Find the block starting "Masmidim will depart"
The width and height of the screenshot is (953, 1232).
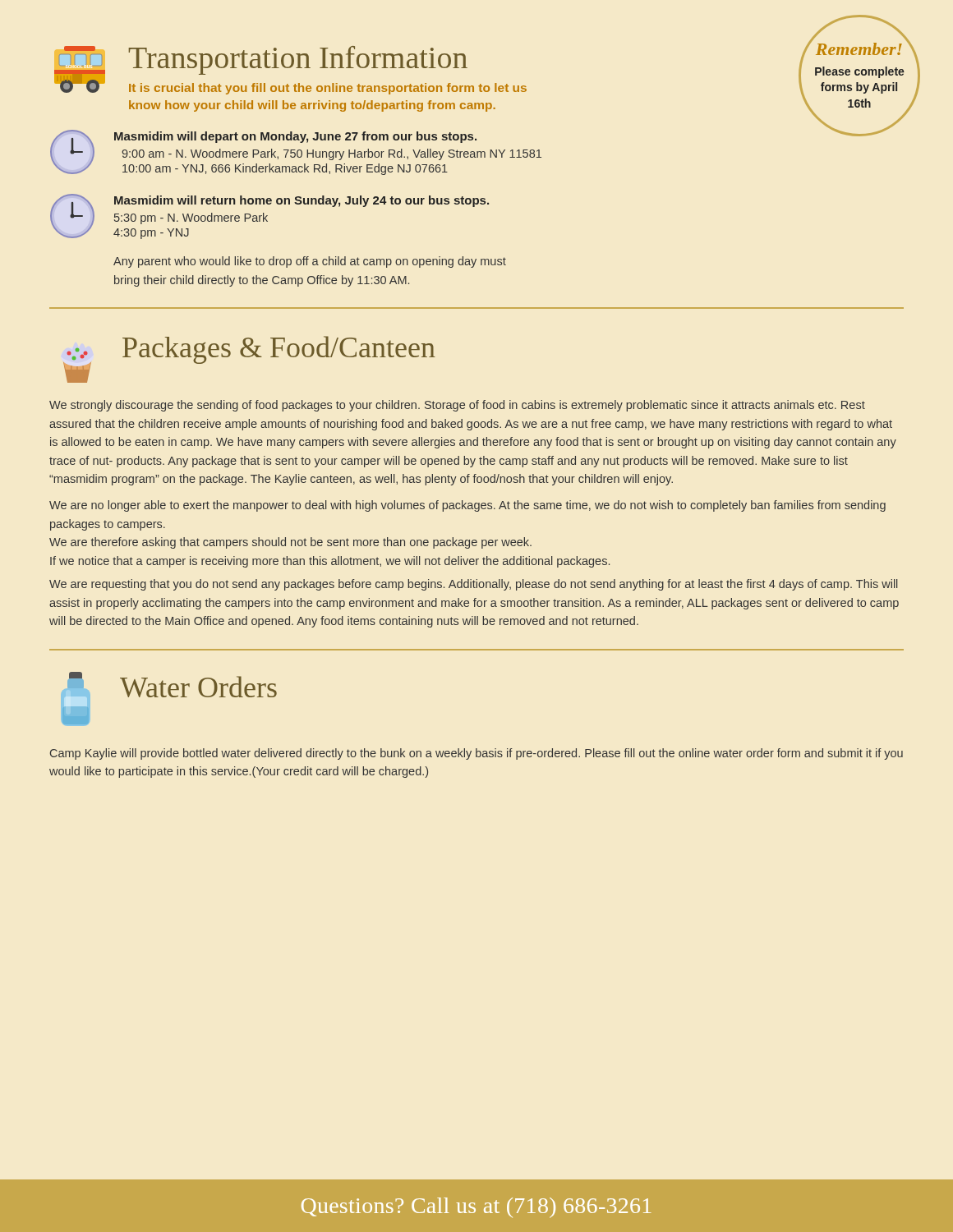(x=295, y=136)
